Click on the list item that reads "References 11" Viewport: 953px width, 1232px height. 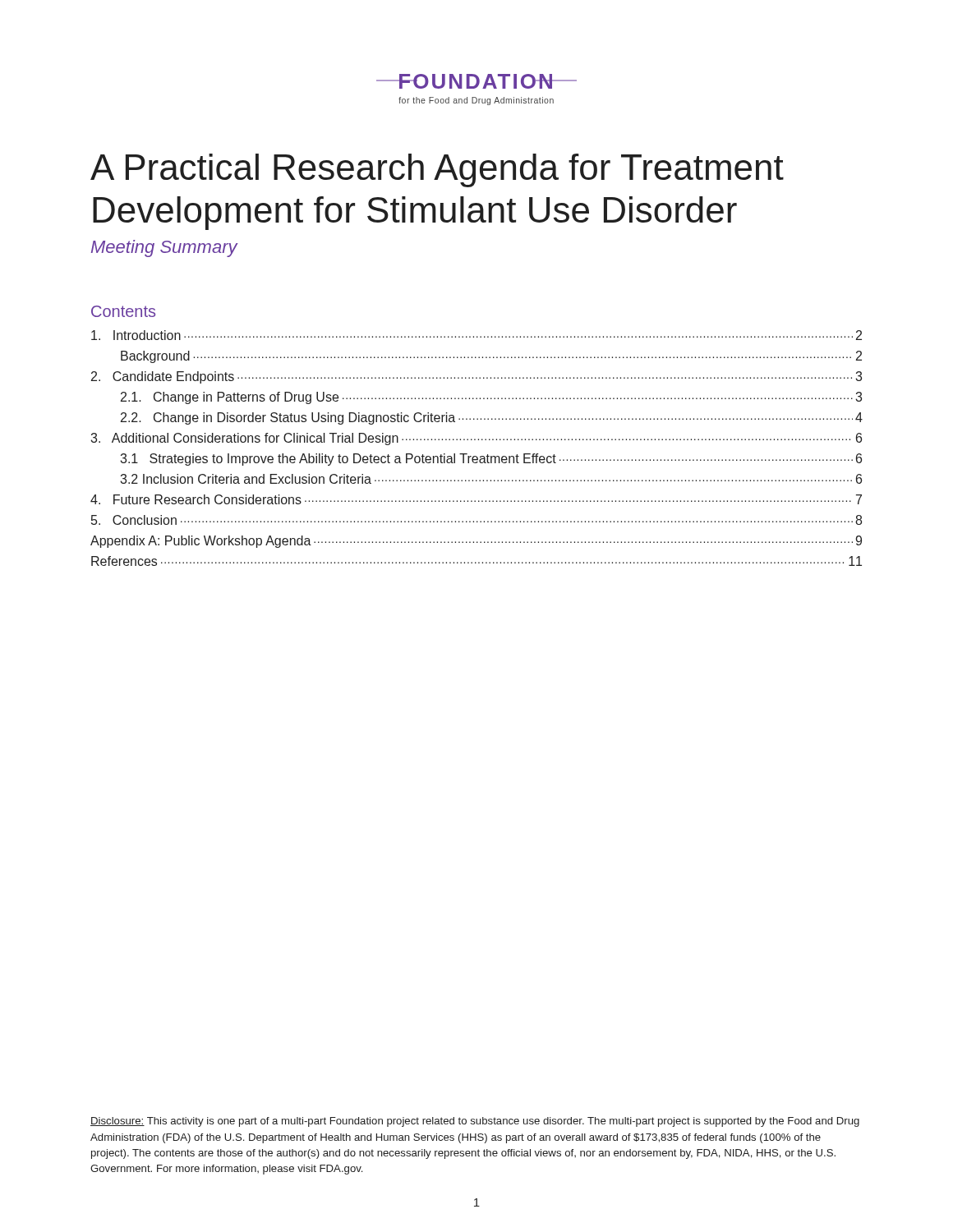click(x=476, y=560)
